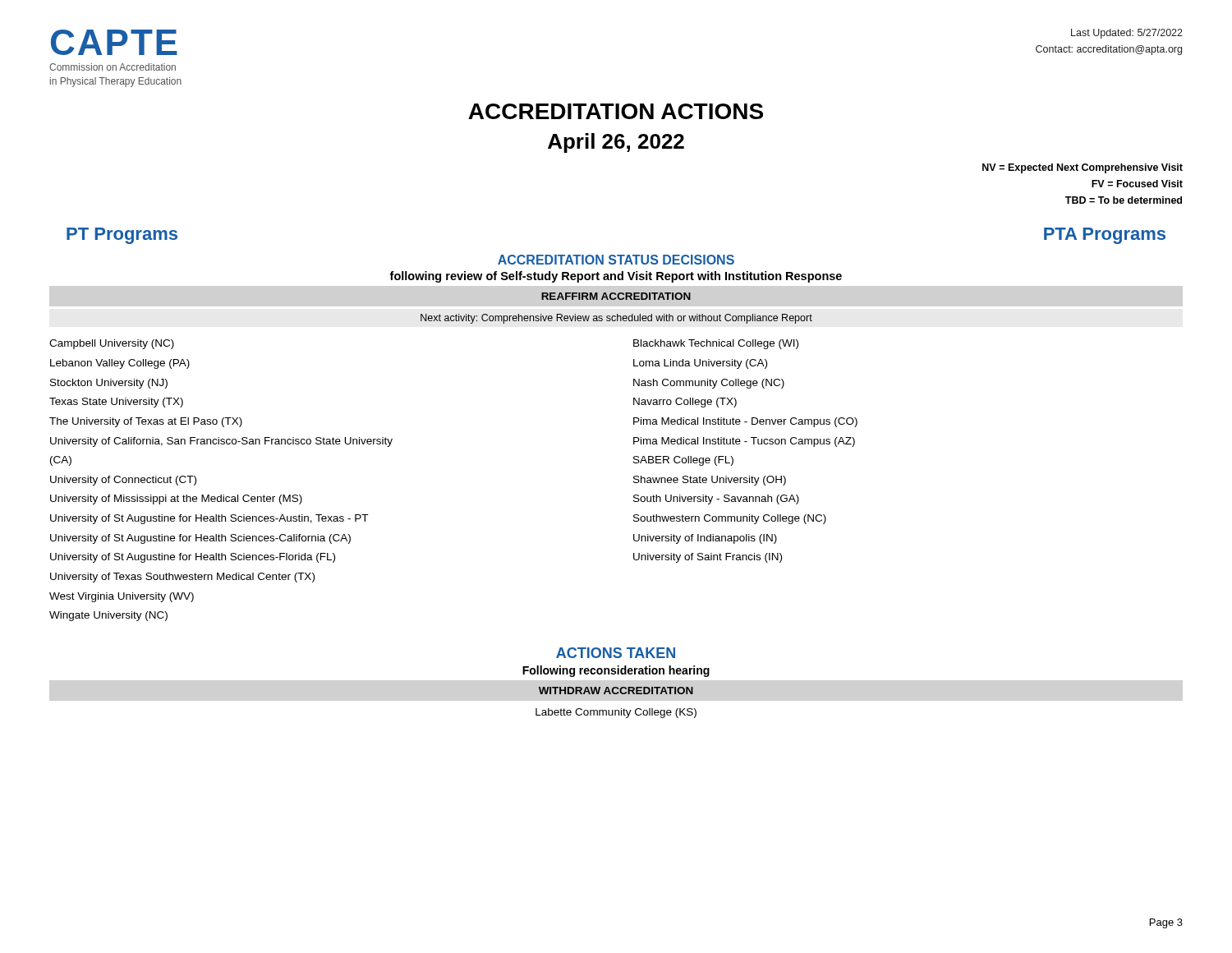
Task: Navigate to the block starting "Nash Community College"
Action: (709, 382)
